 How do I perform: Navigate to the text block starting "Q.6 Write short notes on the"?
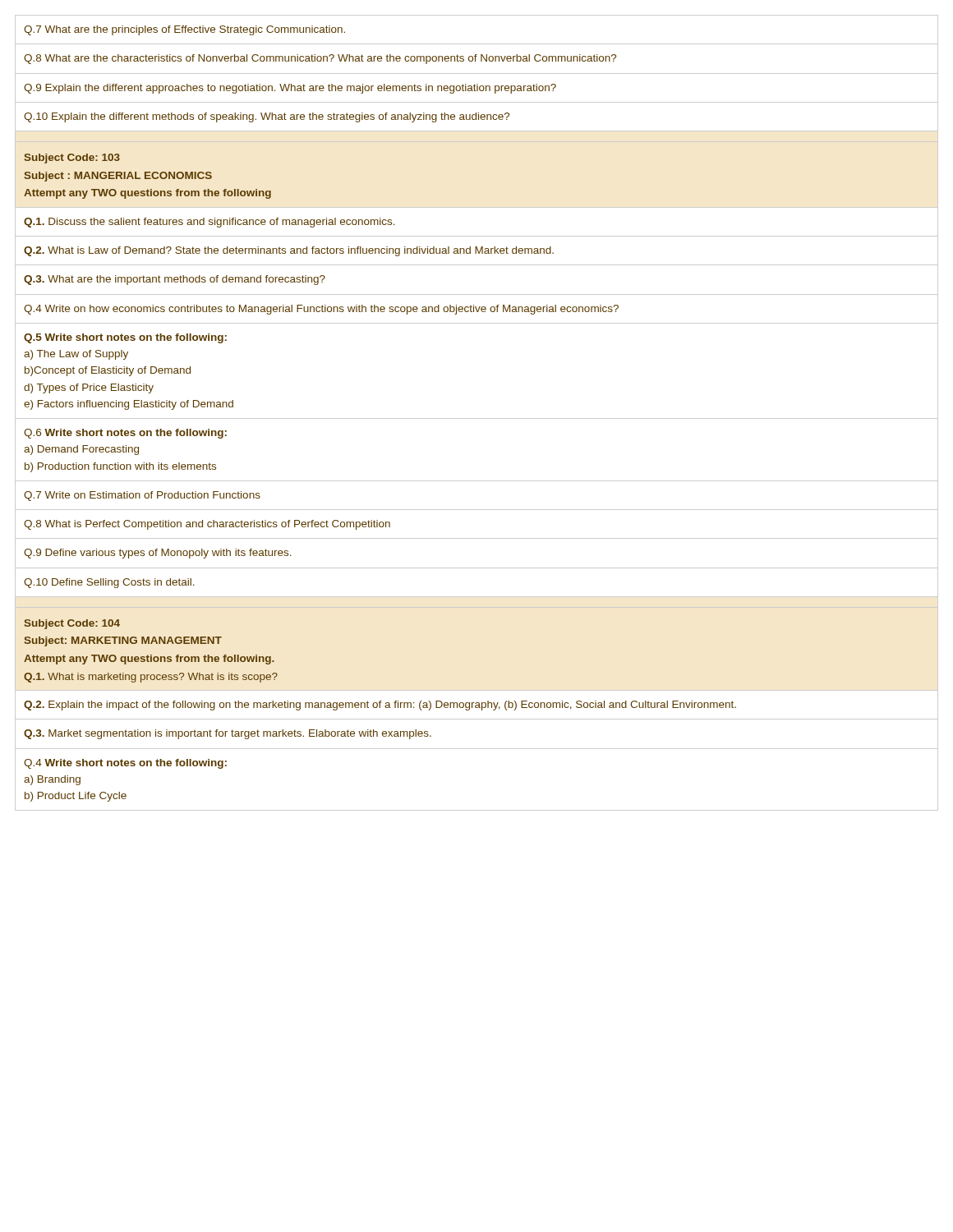(x=126, y=449)
